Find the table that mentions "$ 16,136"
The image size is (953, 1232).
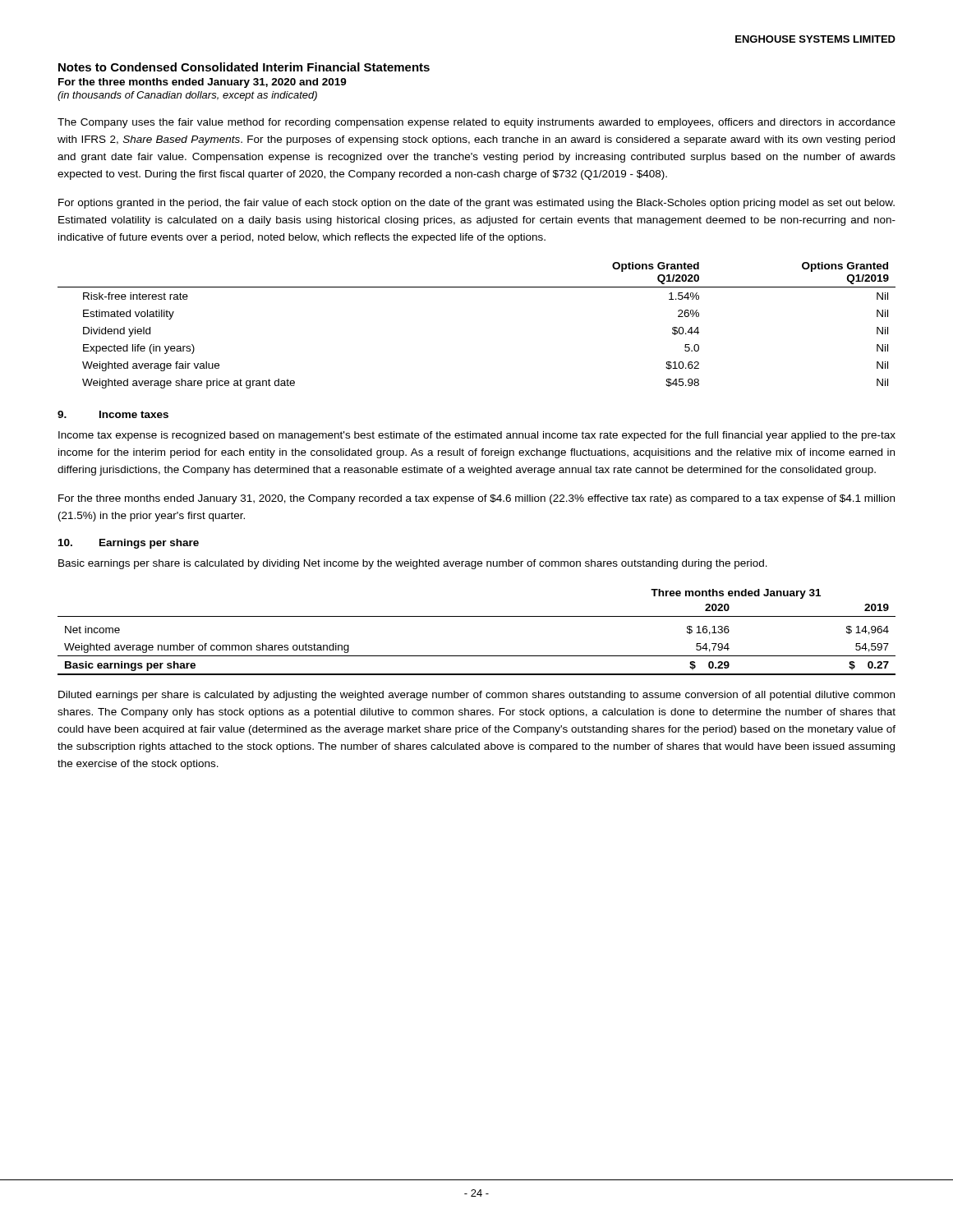pos(476,630)
